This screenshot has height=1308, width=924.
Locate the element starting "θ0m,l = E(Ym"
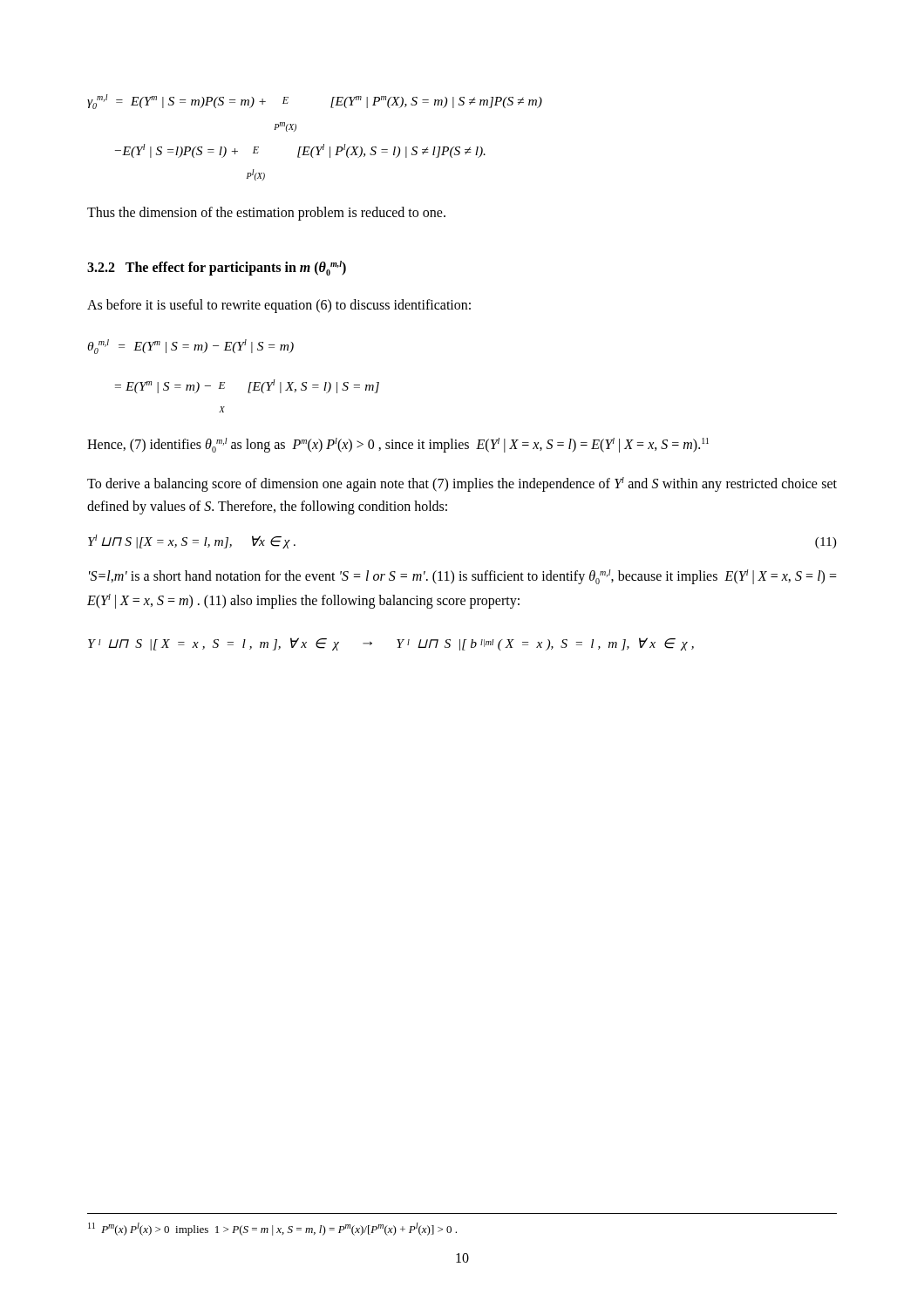[x=190, y=347]
